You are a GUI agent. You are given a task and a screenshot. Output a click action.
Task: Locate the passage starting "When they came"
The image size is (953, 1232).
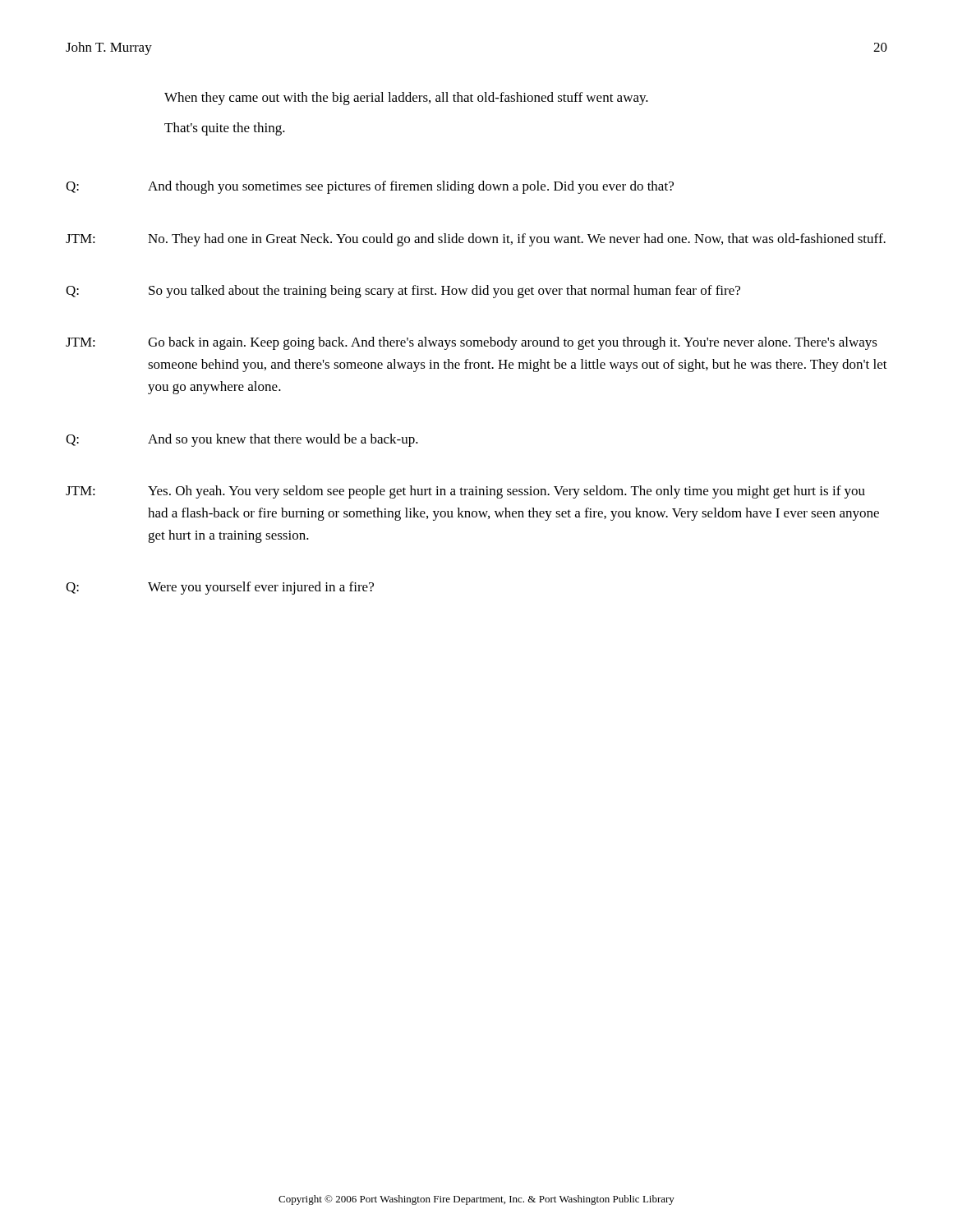[407, 97]
